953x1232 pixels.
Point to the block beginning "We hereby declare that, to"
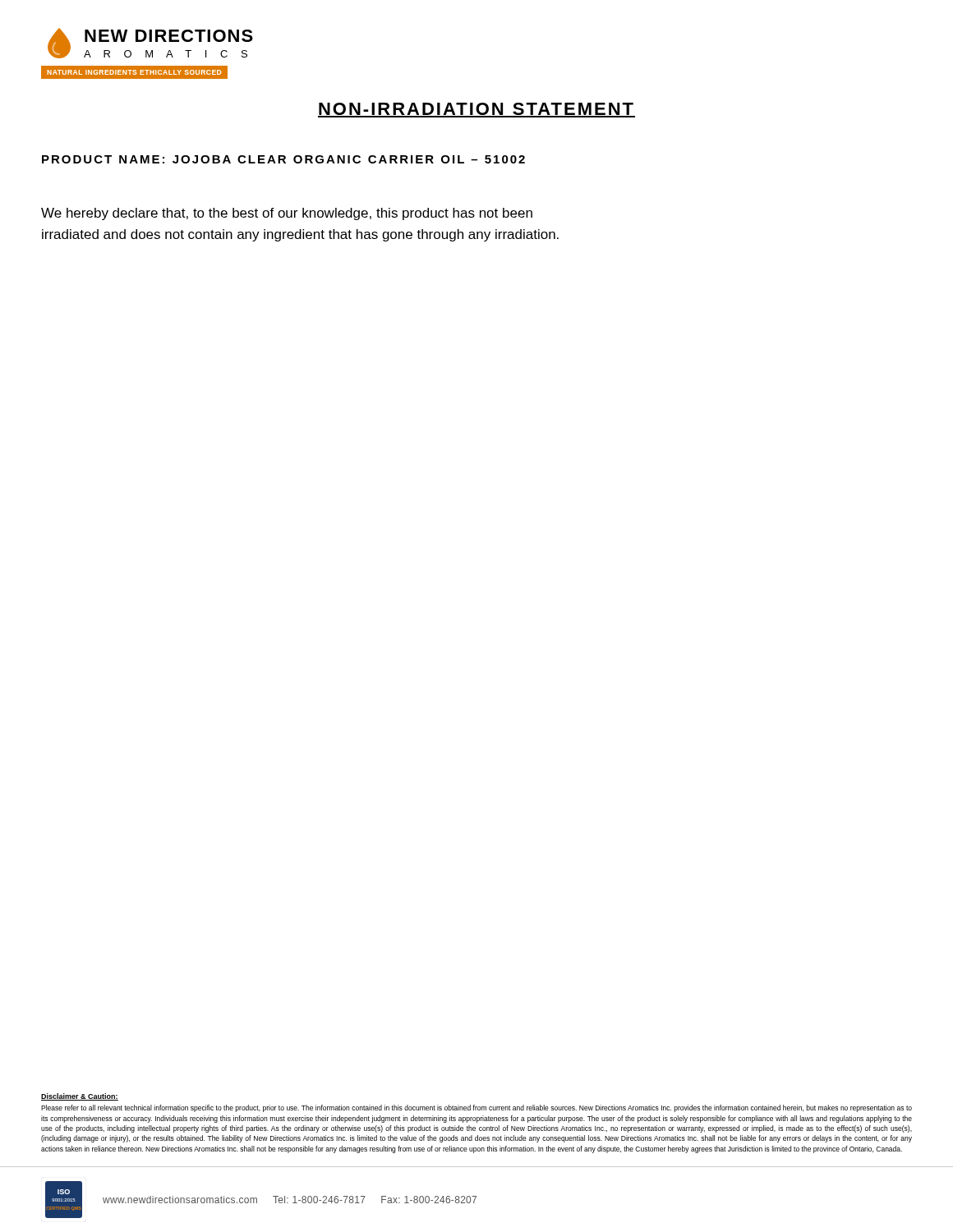pos(476,225)
